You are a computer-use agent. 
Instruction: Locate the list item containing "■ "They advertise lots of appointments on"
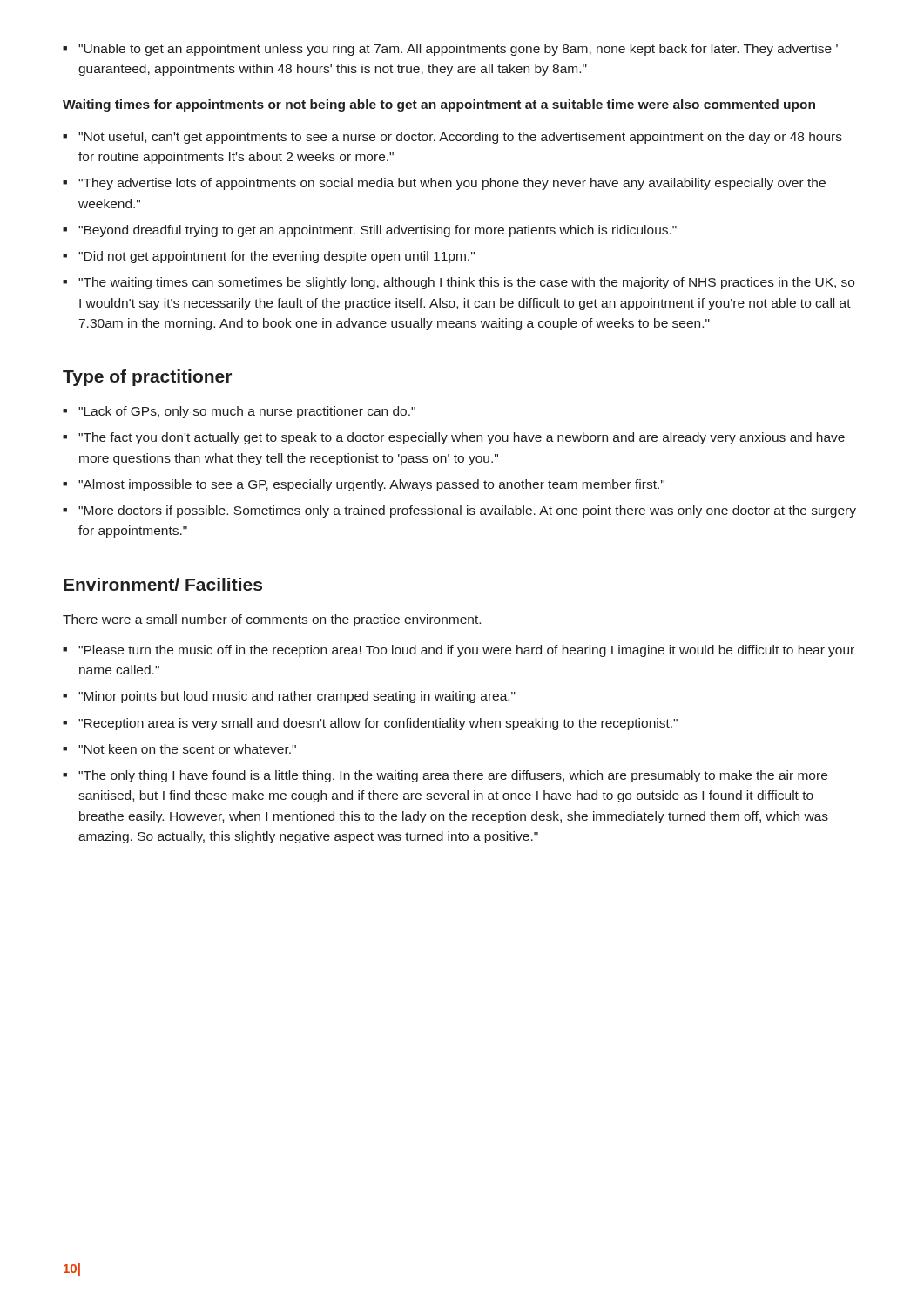(462, 193)
